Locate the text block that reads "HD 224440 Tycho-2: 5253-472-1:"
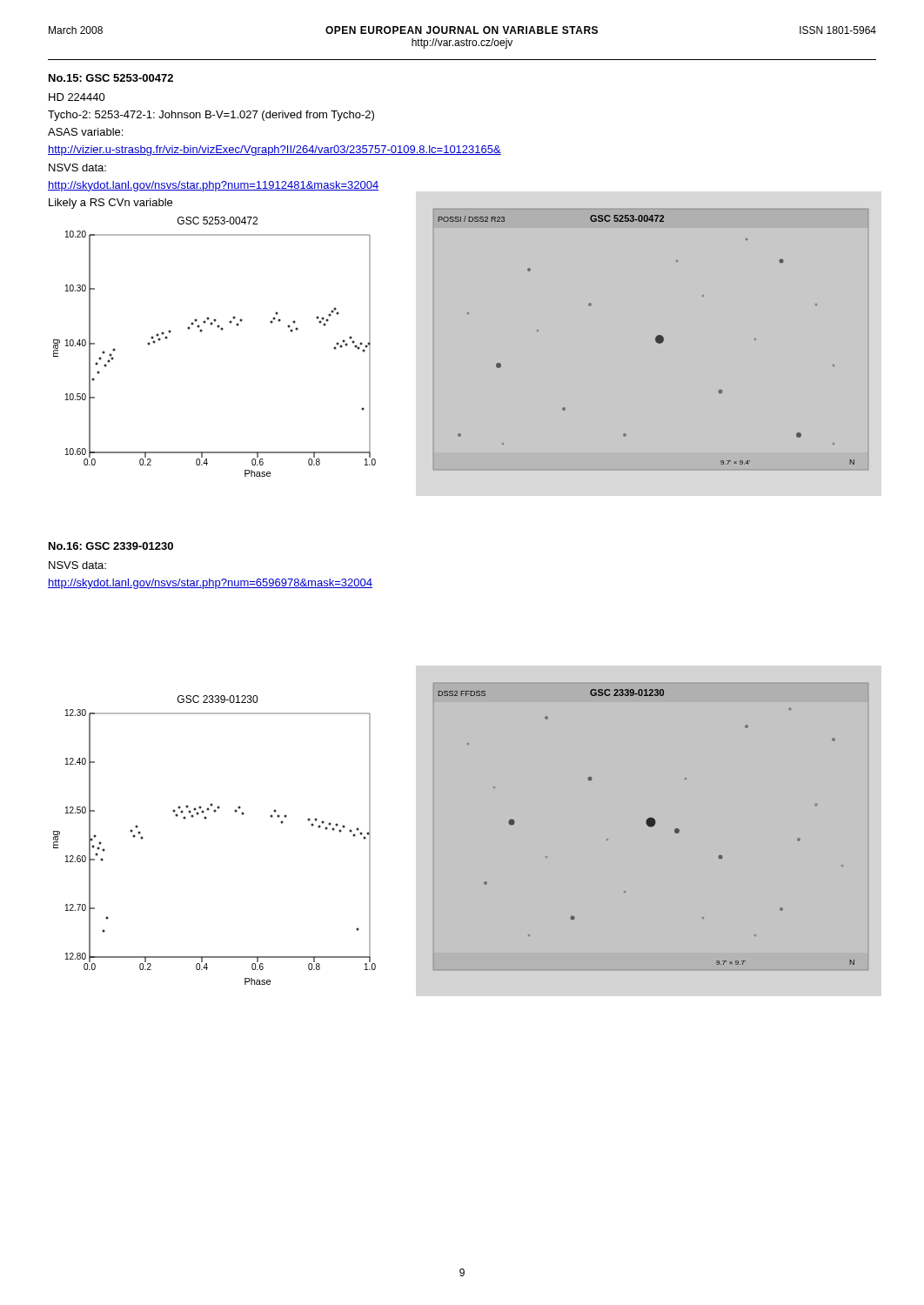This screenshot has width=924, height=1305. (274, 150)
